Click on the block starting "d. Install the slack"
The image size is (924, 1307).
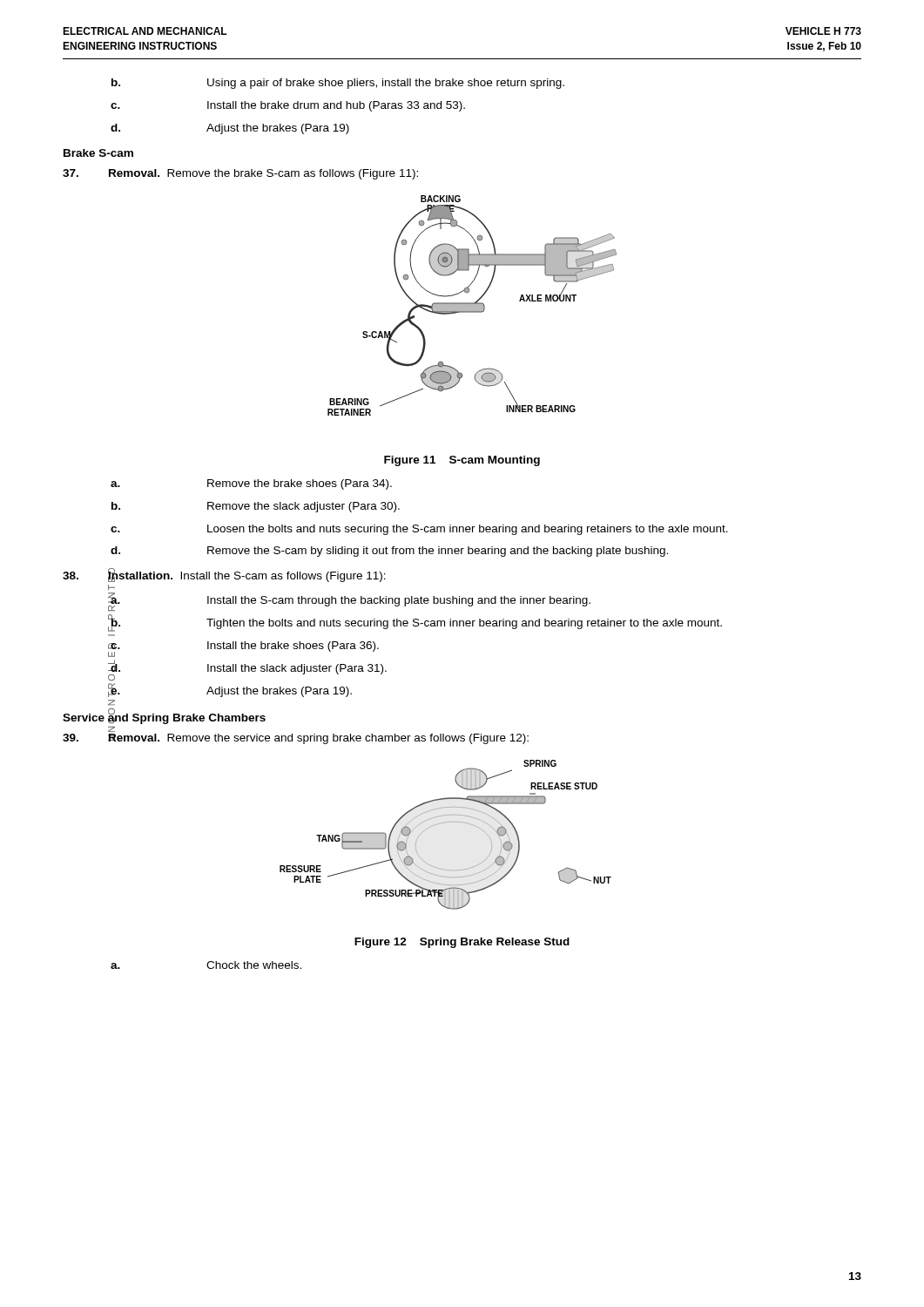tap(225, 669)
